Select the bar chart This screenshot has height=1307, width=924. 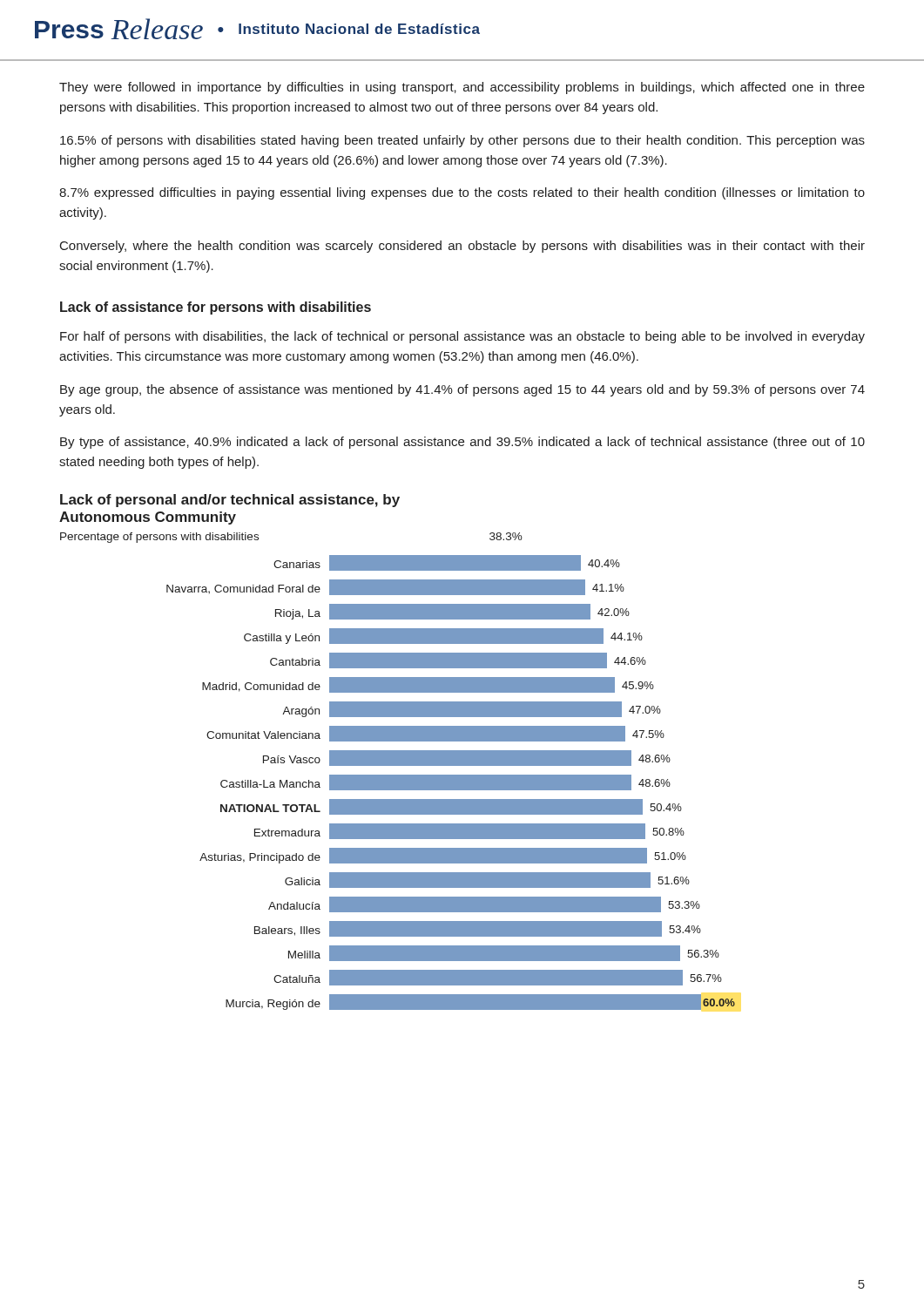coord(462,810)
